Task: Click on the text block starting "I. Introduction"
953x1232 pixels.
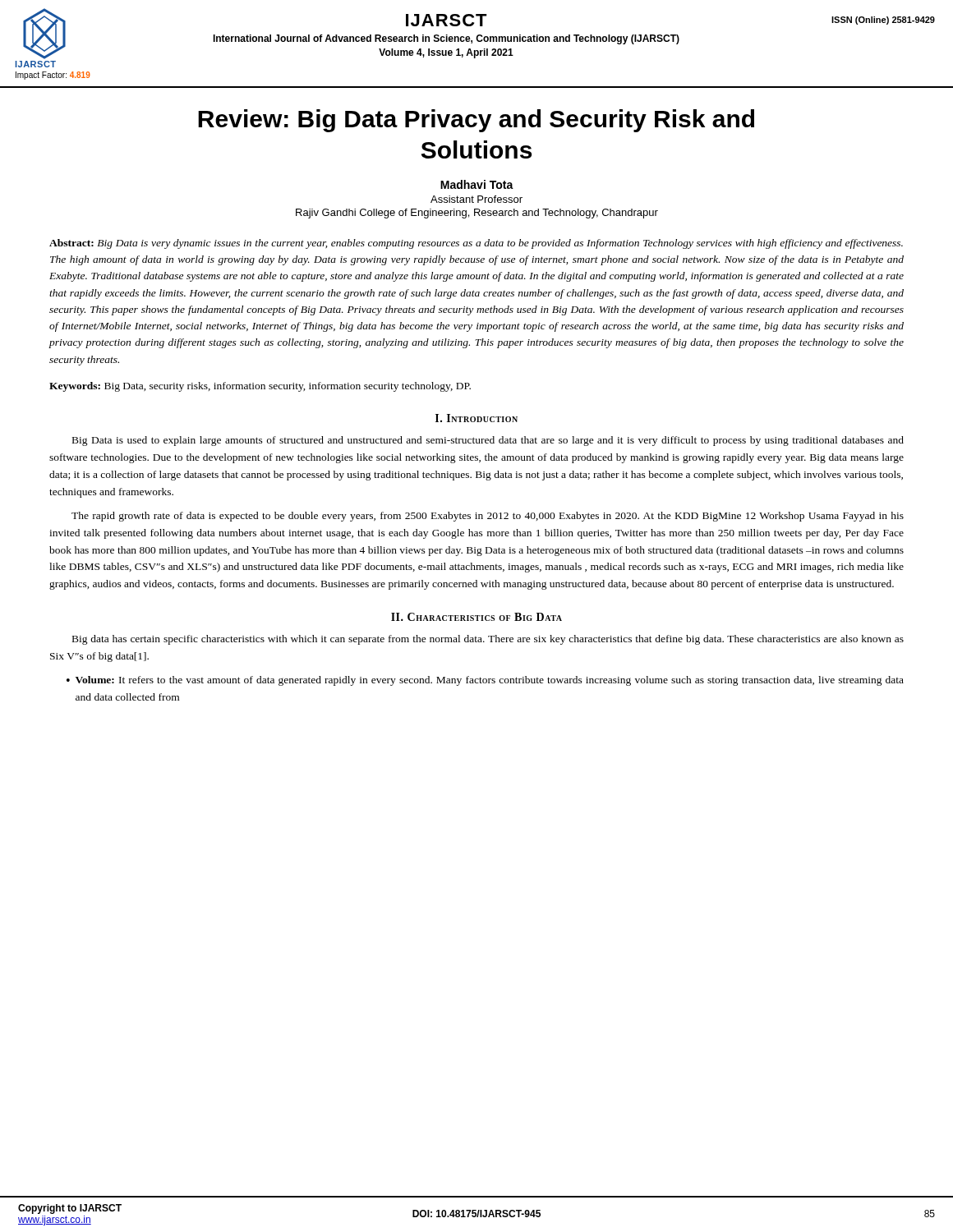Action: (x=476, y=419)
